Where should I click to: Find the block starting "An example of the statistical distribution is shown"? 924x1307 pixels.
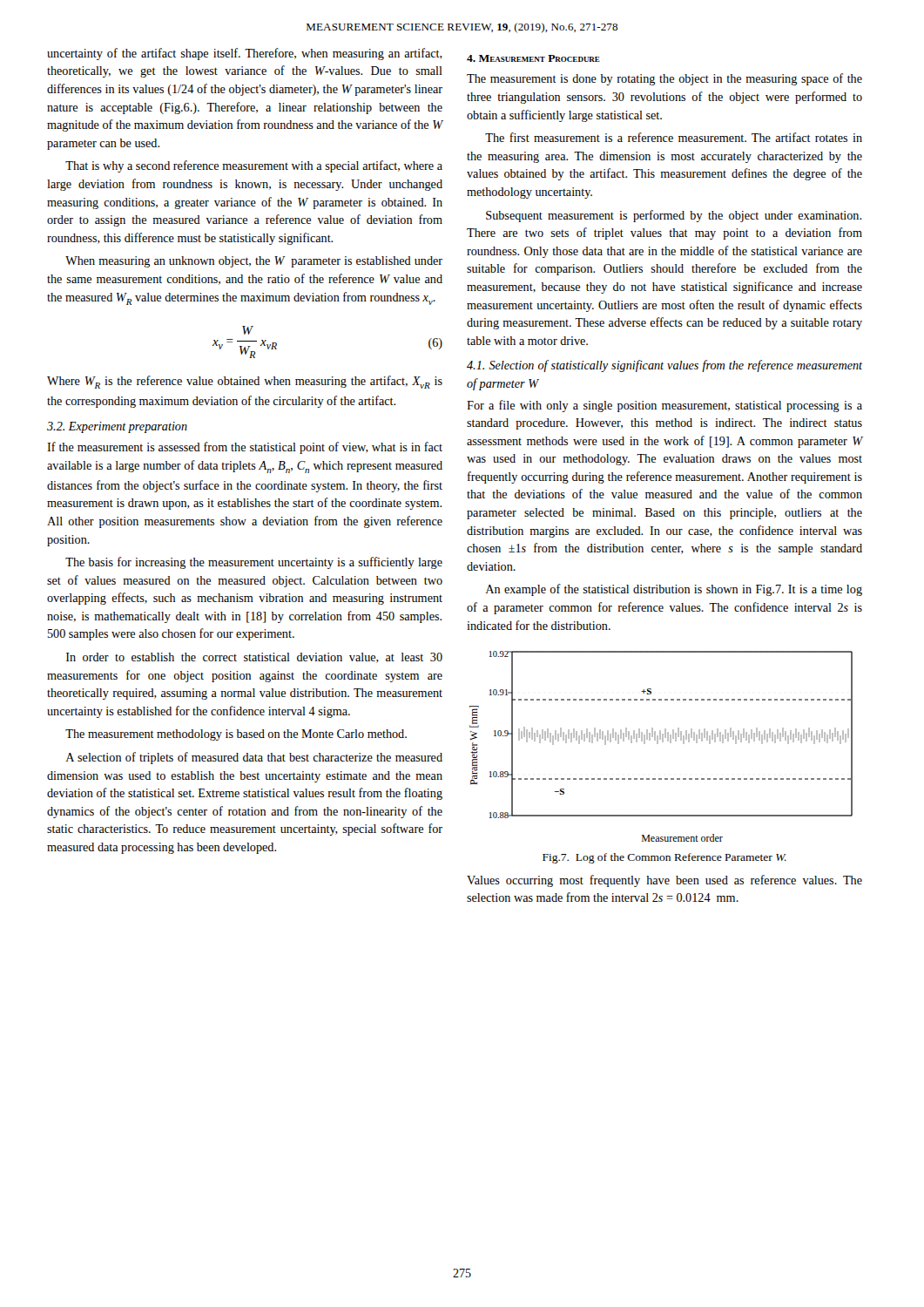click(664, 608)
